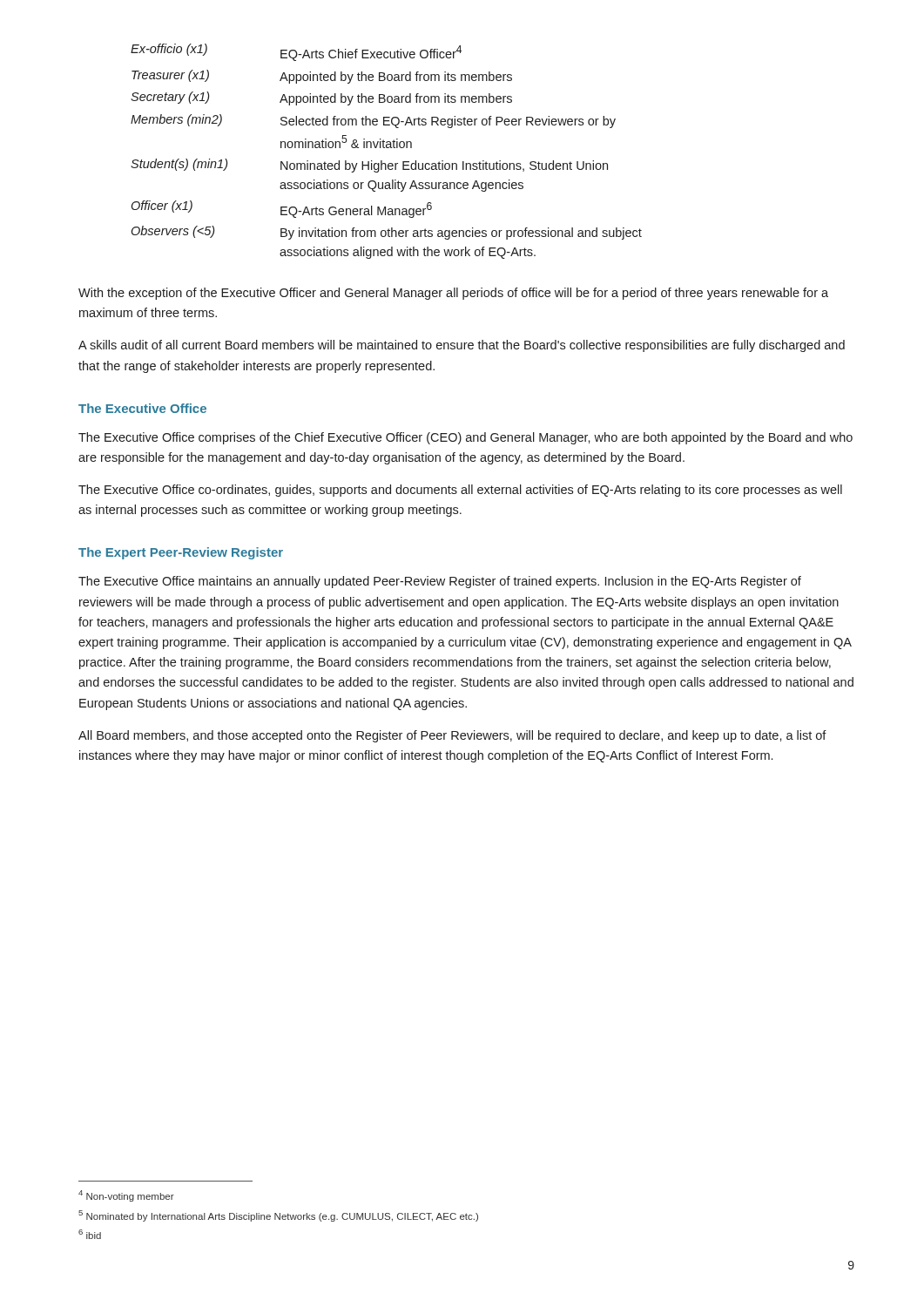Screen dimensions: 1307x924
Task: Find the block on this page that starts "The Executive Office co-ordinates, guides,"
Action: pos(460,500)
